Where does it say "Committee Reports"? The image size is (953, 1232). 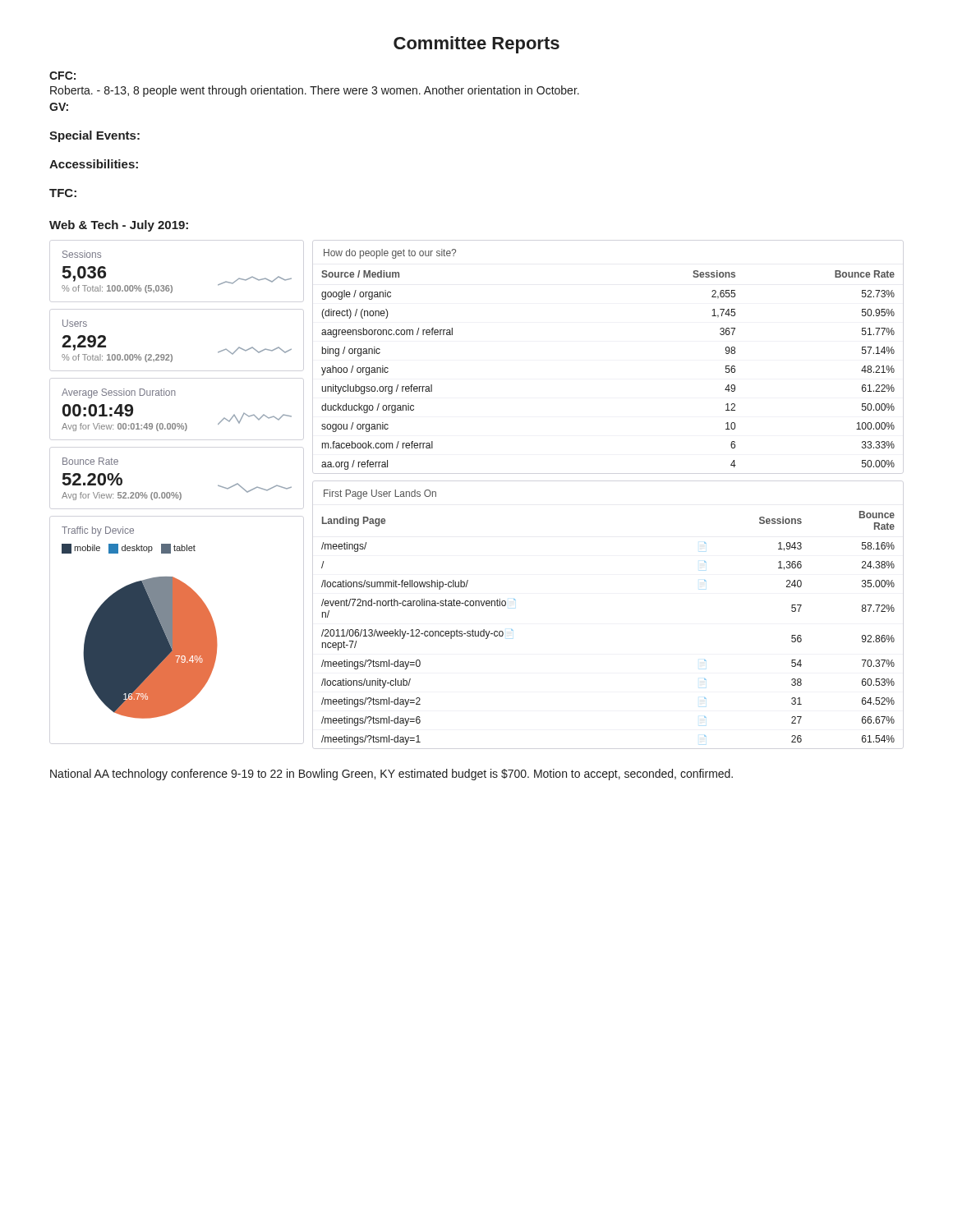pos(476,43)
